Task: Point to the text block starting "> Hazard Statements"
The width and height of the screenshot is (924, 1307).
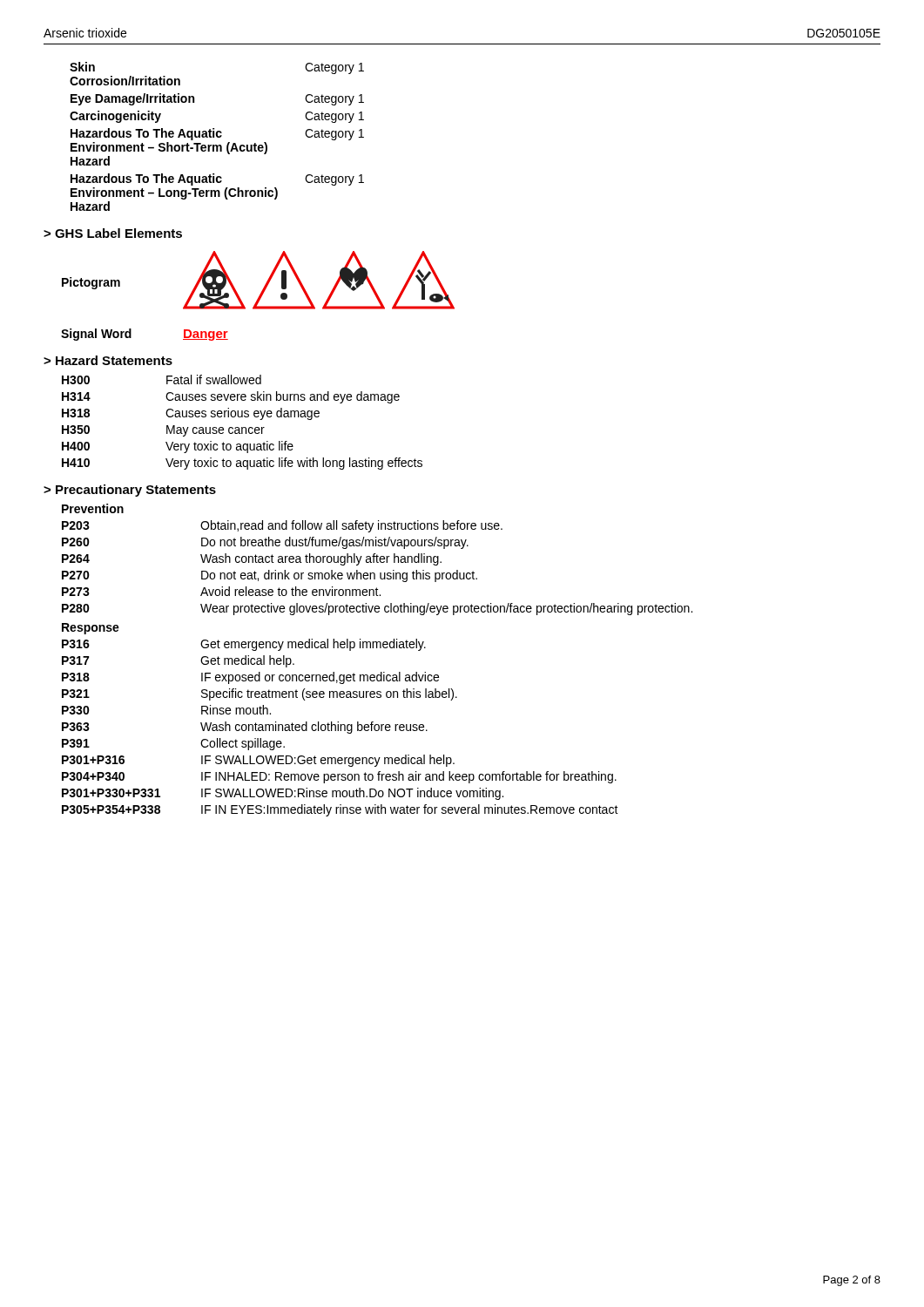Action: coord(108,360)
